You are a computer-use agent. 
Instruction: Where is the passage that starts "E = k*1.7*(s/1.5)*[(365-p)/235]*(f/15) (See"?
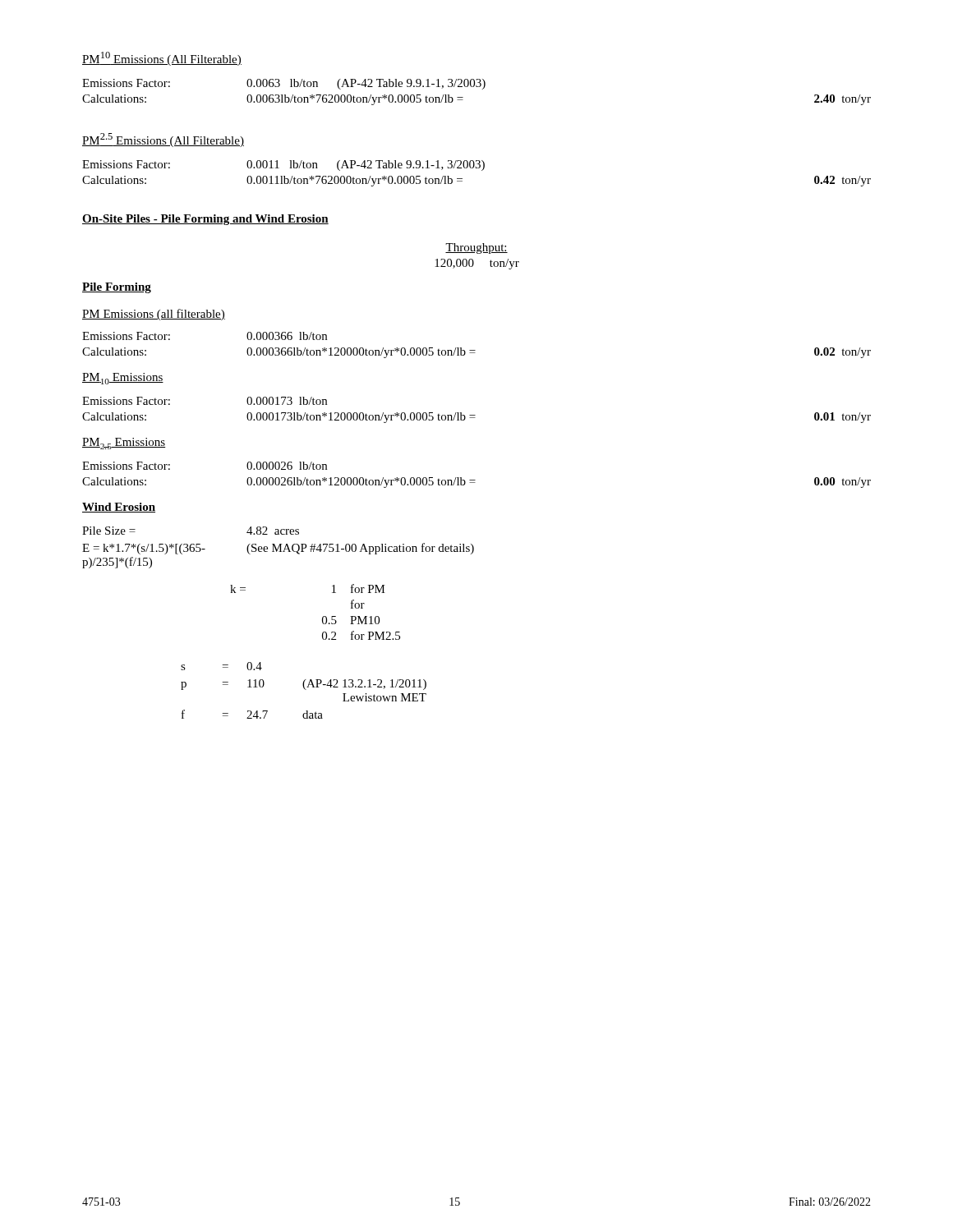tap(476, 555)
